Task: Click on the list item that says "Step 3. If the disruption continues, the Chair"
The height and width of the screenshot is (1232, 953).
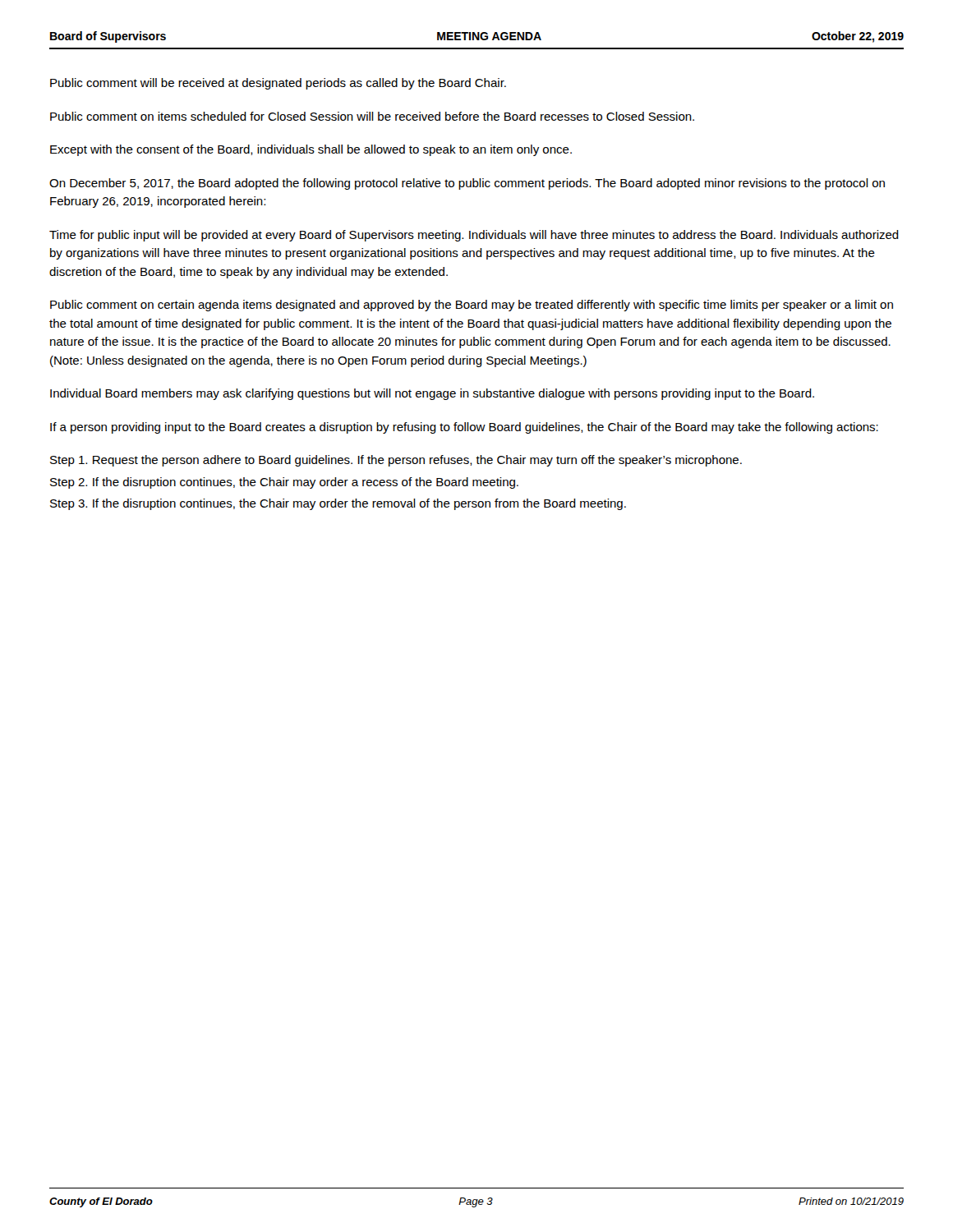Action: point(338,503)
